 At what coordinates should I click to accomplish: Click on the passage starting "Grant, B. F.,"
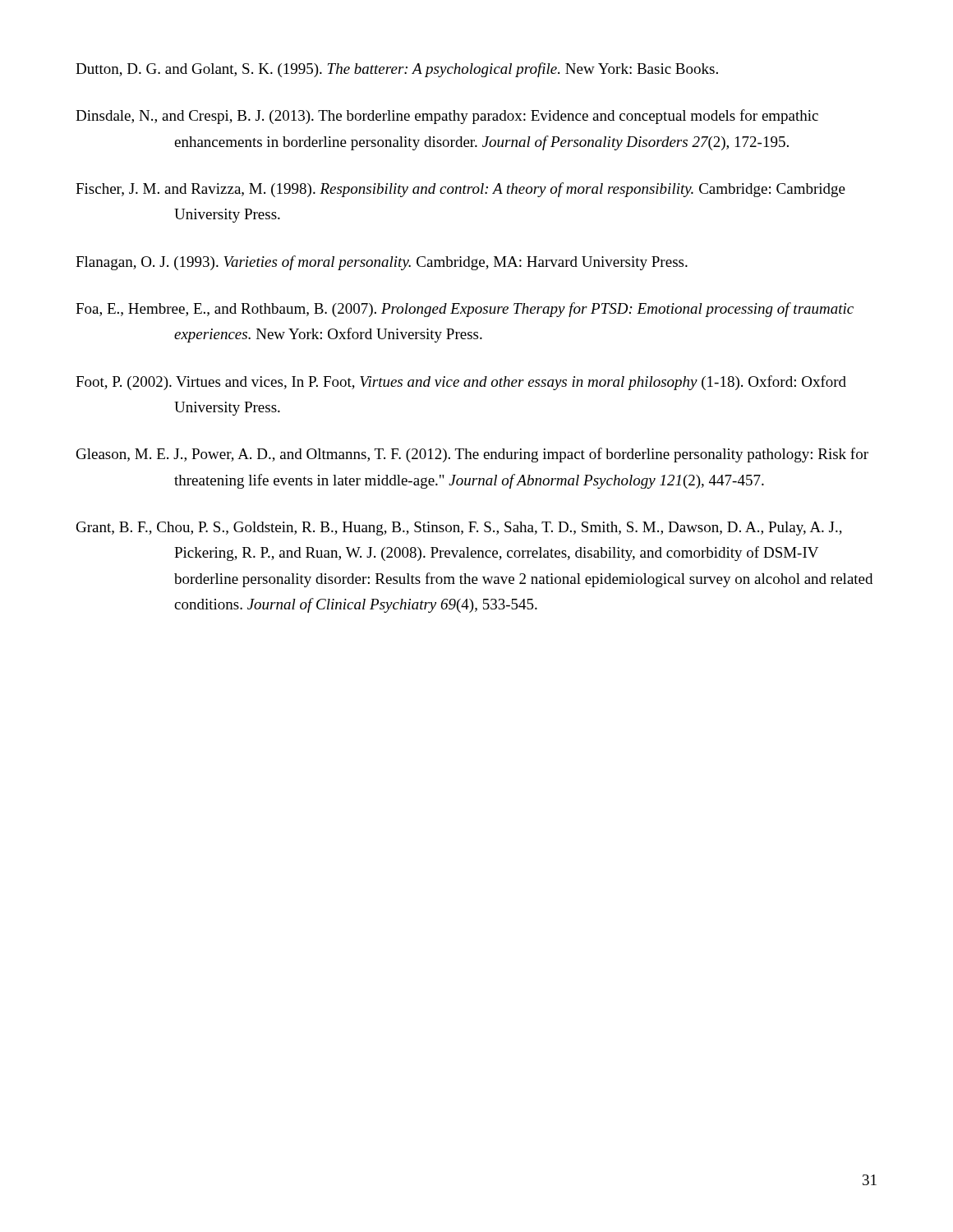(x=474, y=566)
